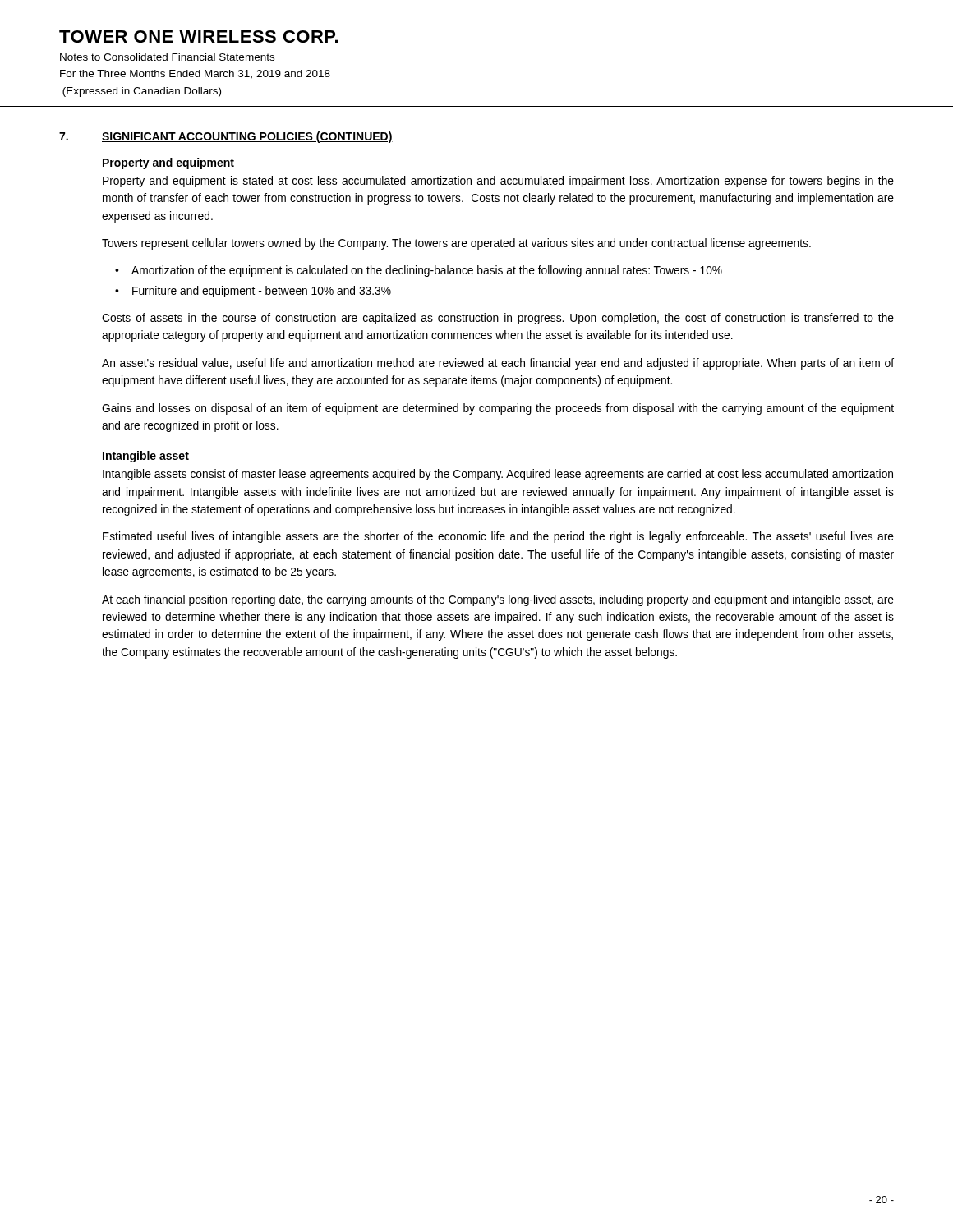The height and width of the screenshot is (1232, 953).
Task: Find the list item that says "Furniture and equipment - between 10% and 33.3%"
Action: (261, 291)
